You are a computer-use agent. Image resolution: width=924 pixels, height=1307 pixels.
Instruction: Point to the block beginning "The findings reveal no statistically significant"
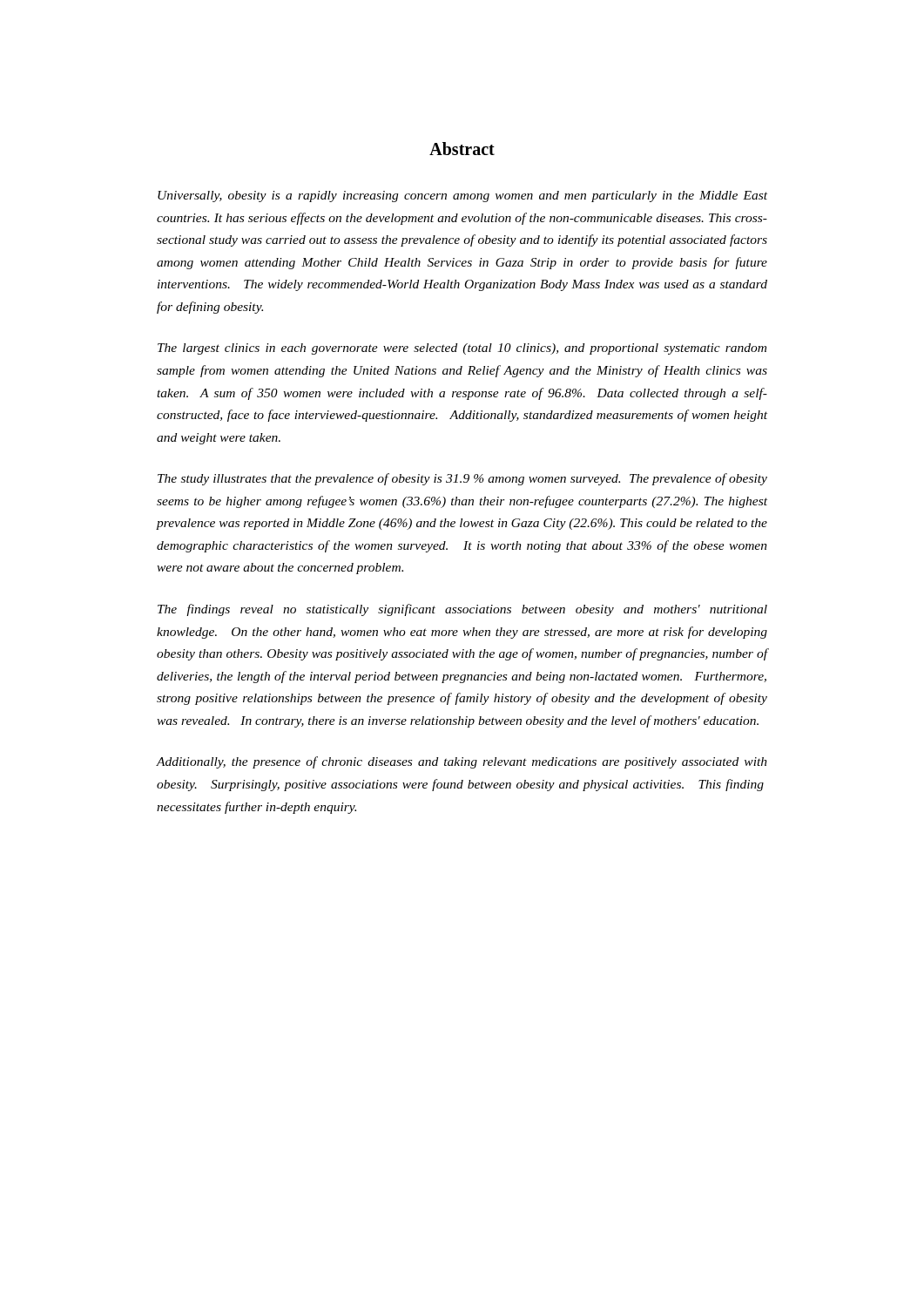462,664
